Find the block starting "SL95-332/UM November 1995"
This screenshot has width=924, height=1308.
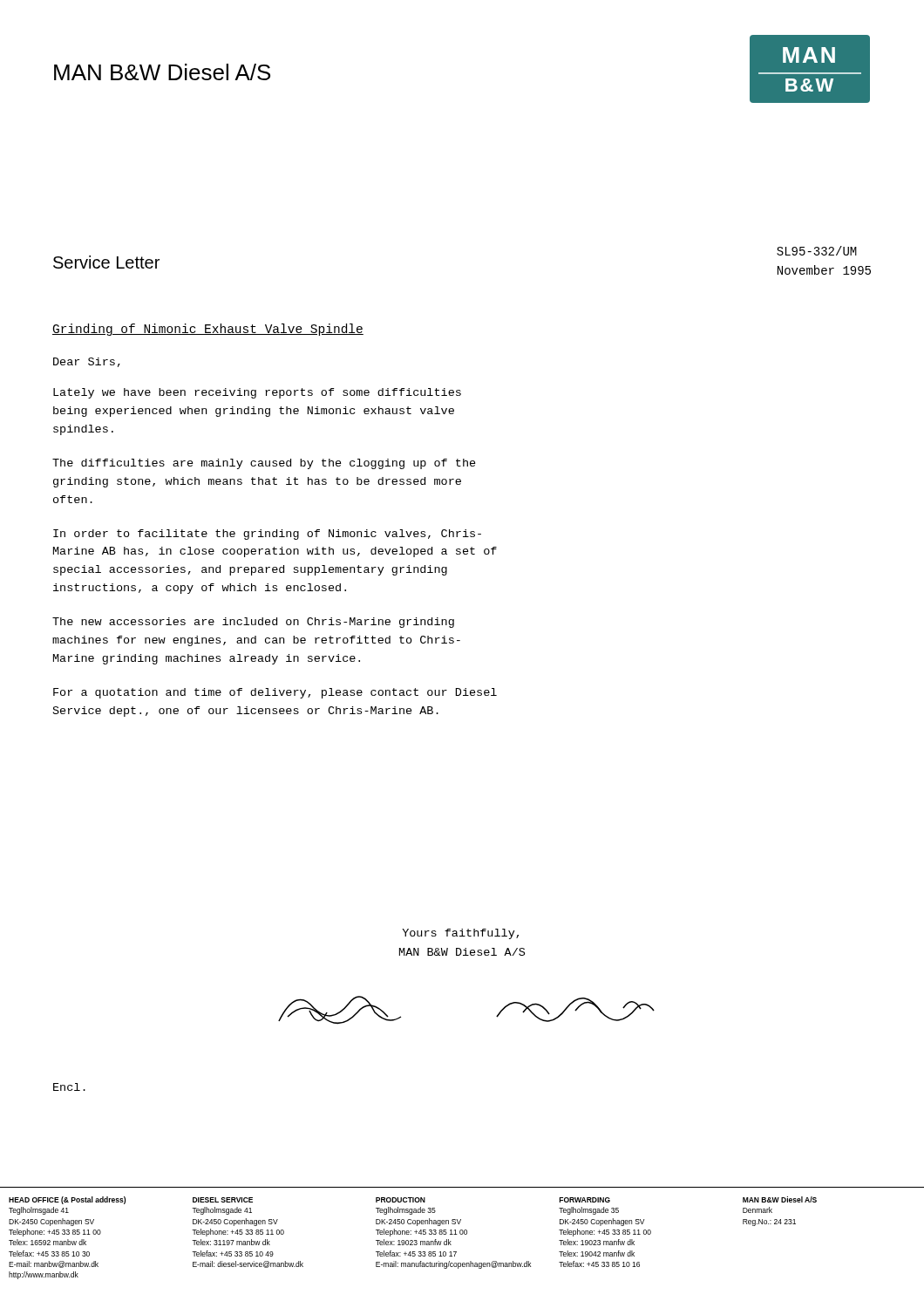click(824, 262)
